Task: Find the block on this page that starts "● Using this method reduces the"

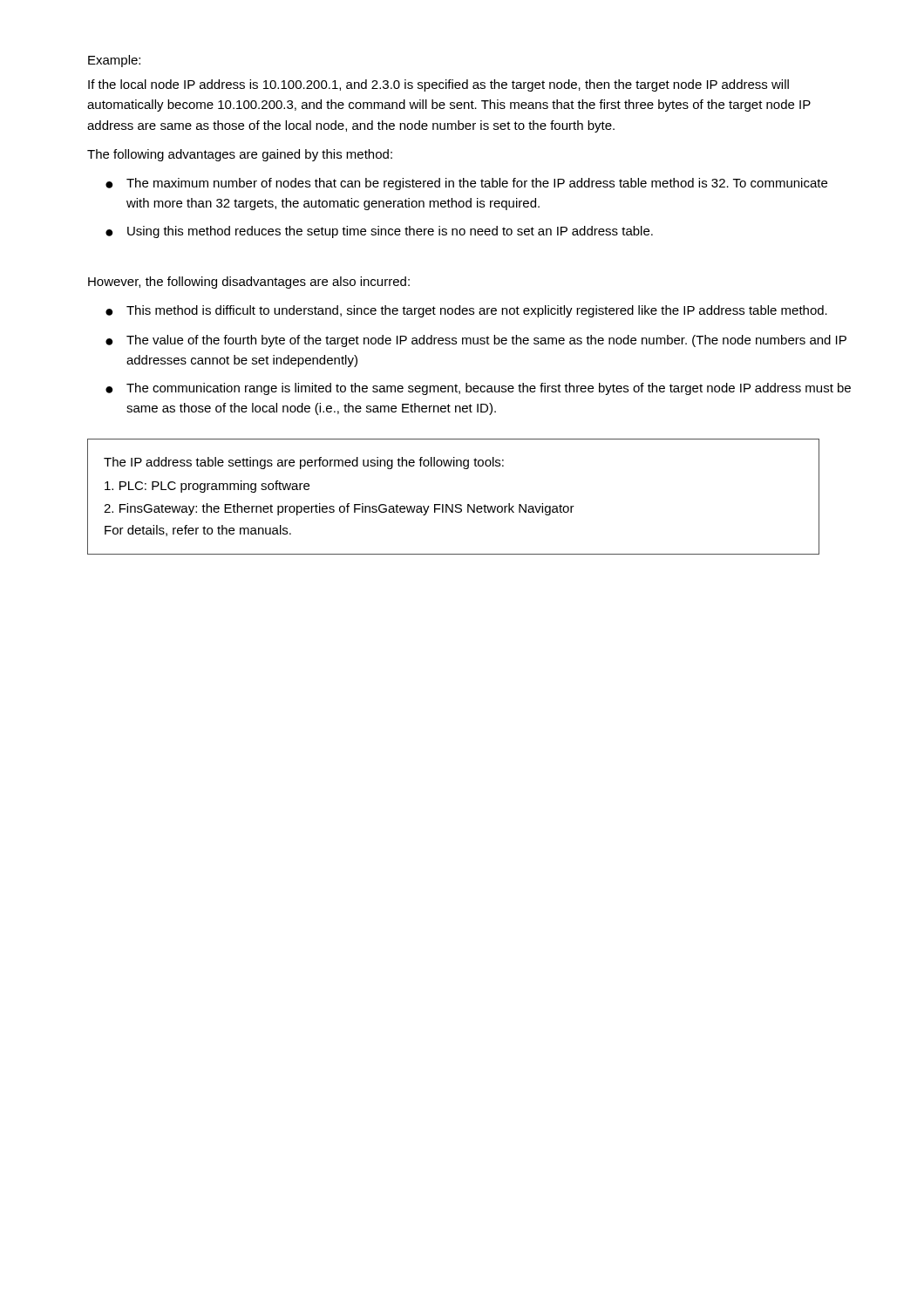Action: 479,232
